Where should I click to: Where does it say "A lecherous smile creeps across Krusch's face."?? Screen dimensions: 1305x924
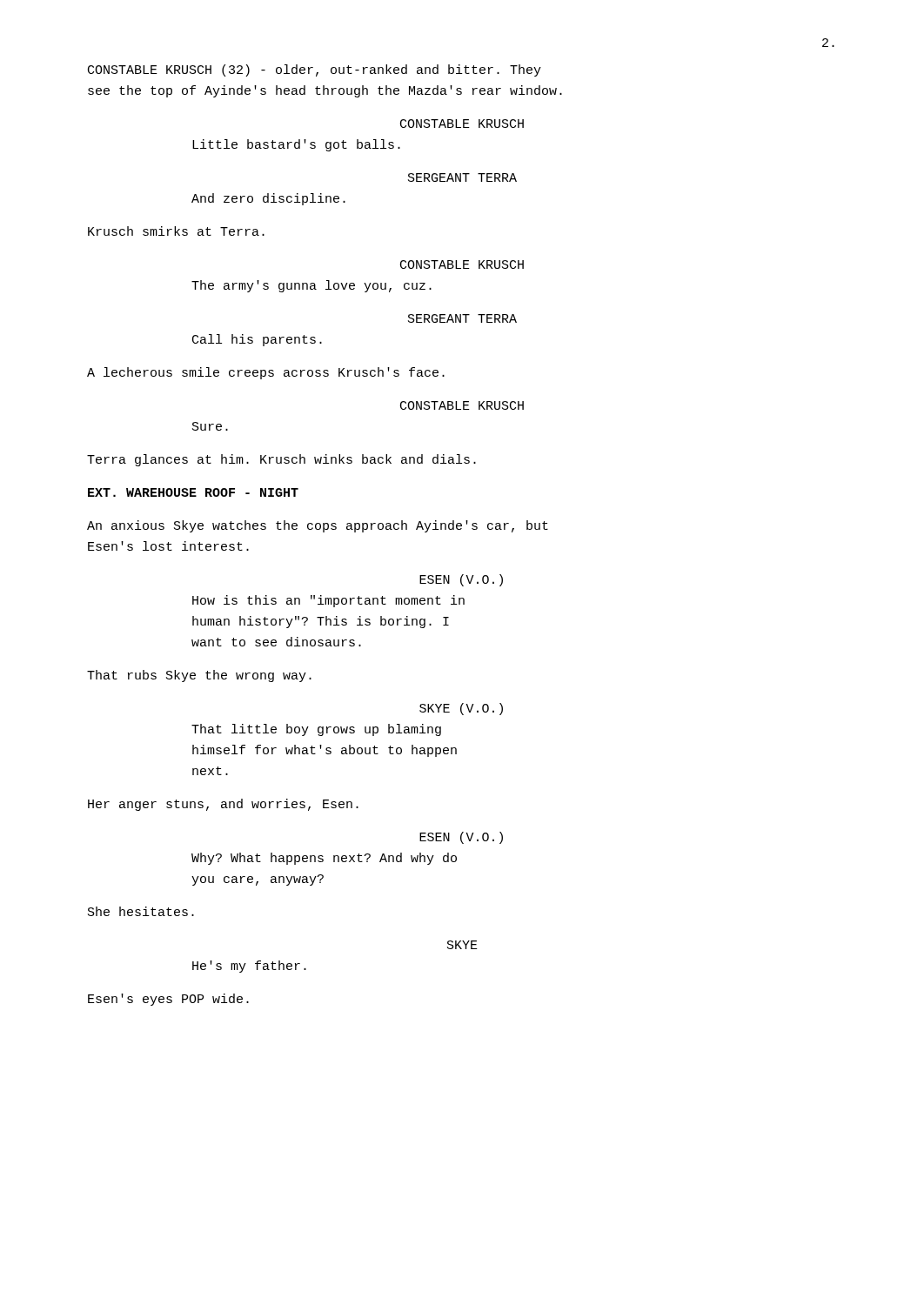pos(267,374)
